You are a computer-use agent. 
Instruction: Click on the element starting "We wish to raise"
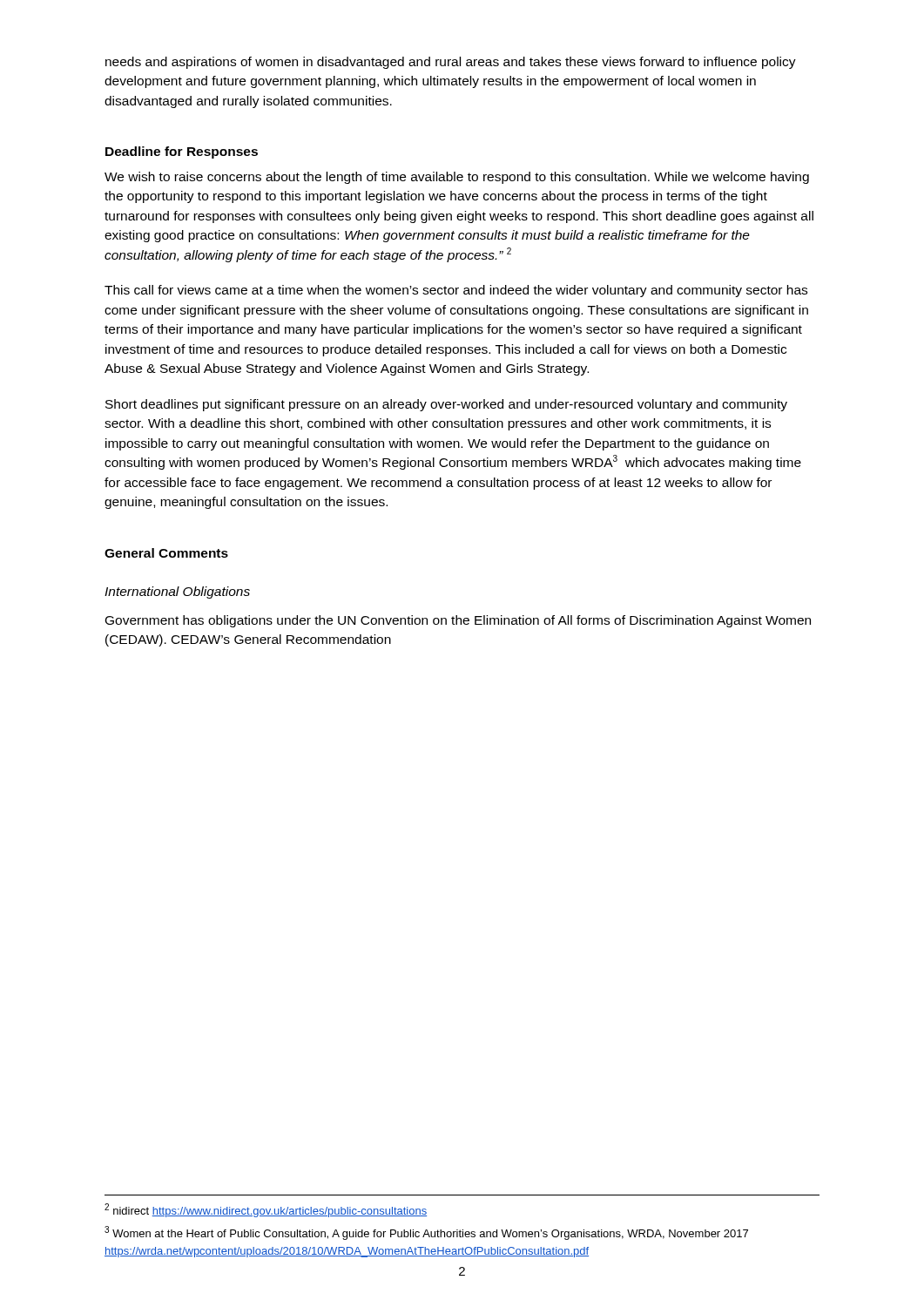[459, 216]
